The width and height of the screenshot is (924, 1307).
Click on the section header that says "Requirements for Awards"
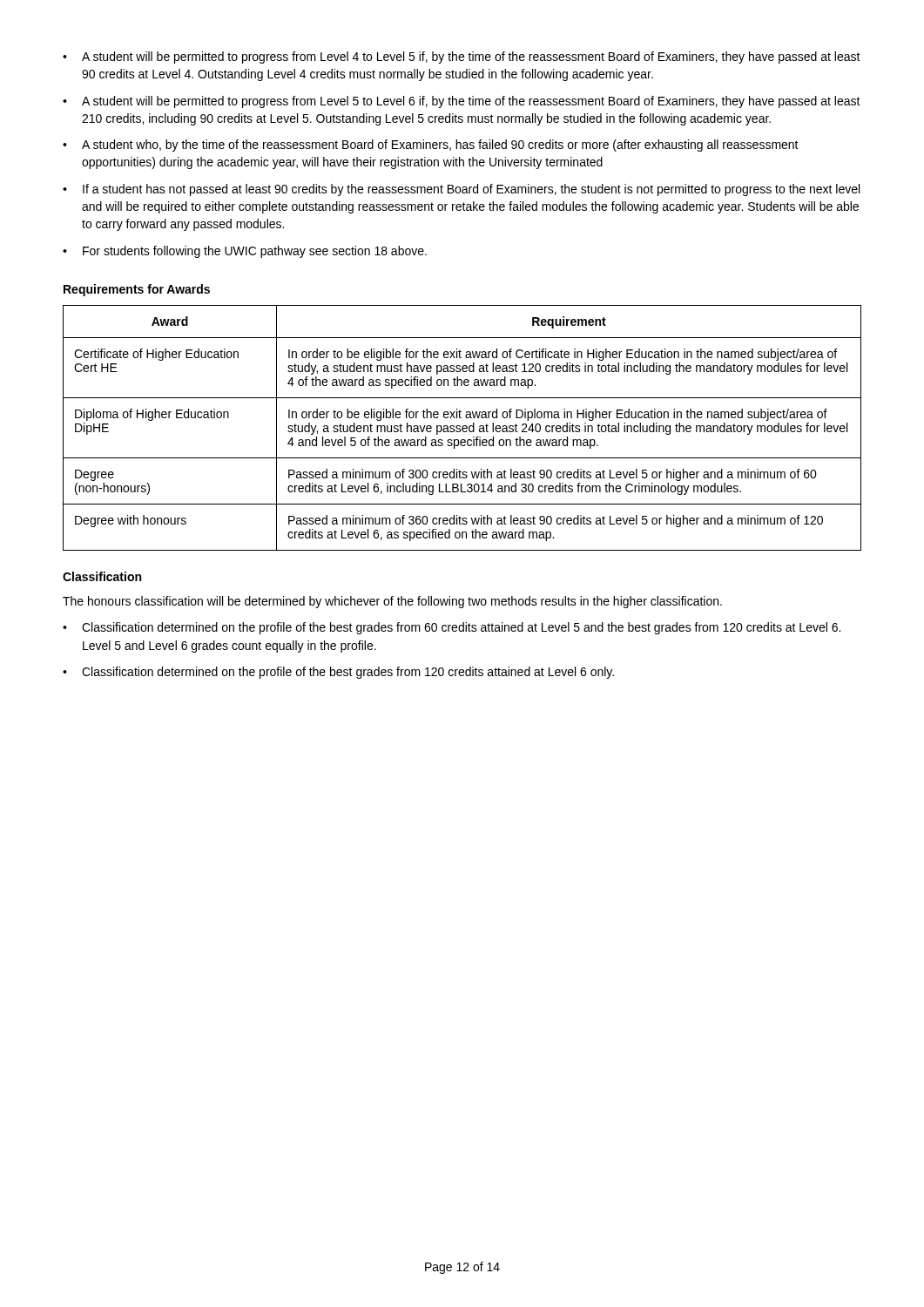tap(137, 289)
